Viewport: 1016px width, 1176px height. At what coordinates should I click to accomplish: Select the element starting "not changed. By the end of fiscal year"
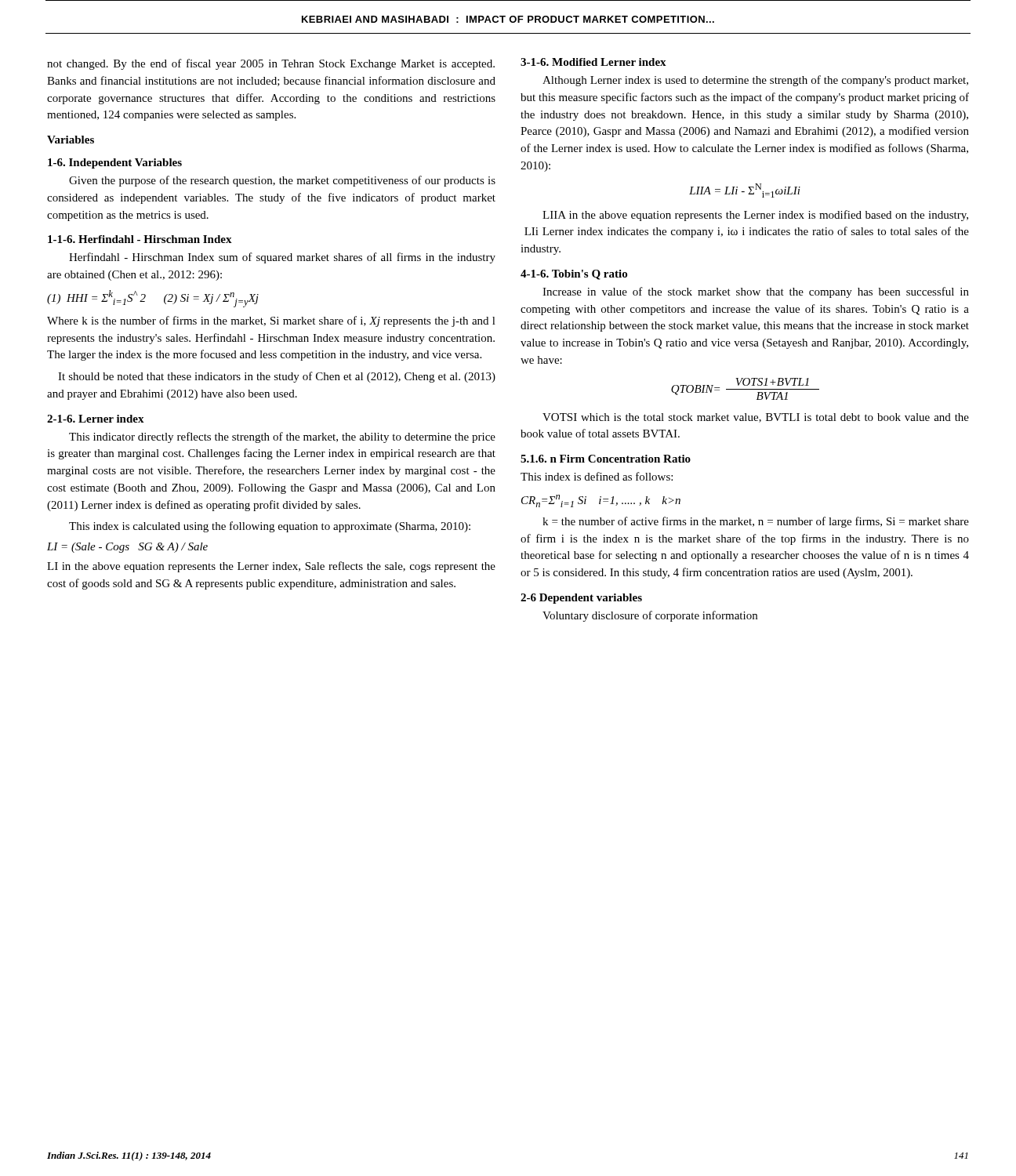(271, 89)
